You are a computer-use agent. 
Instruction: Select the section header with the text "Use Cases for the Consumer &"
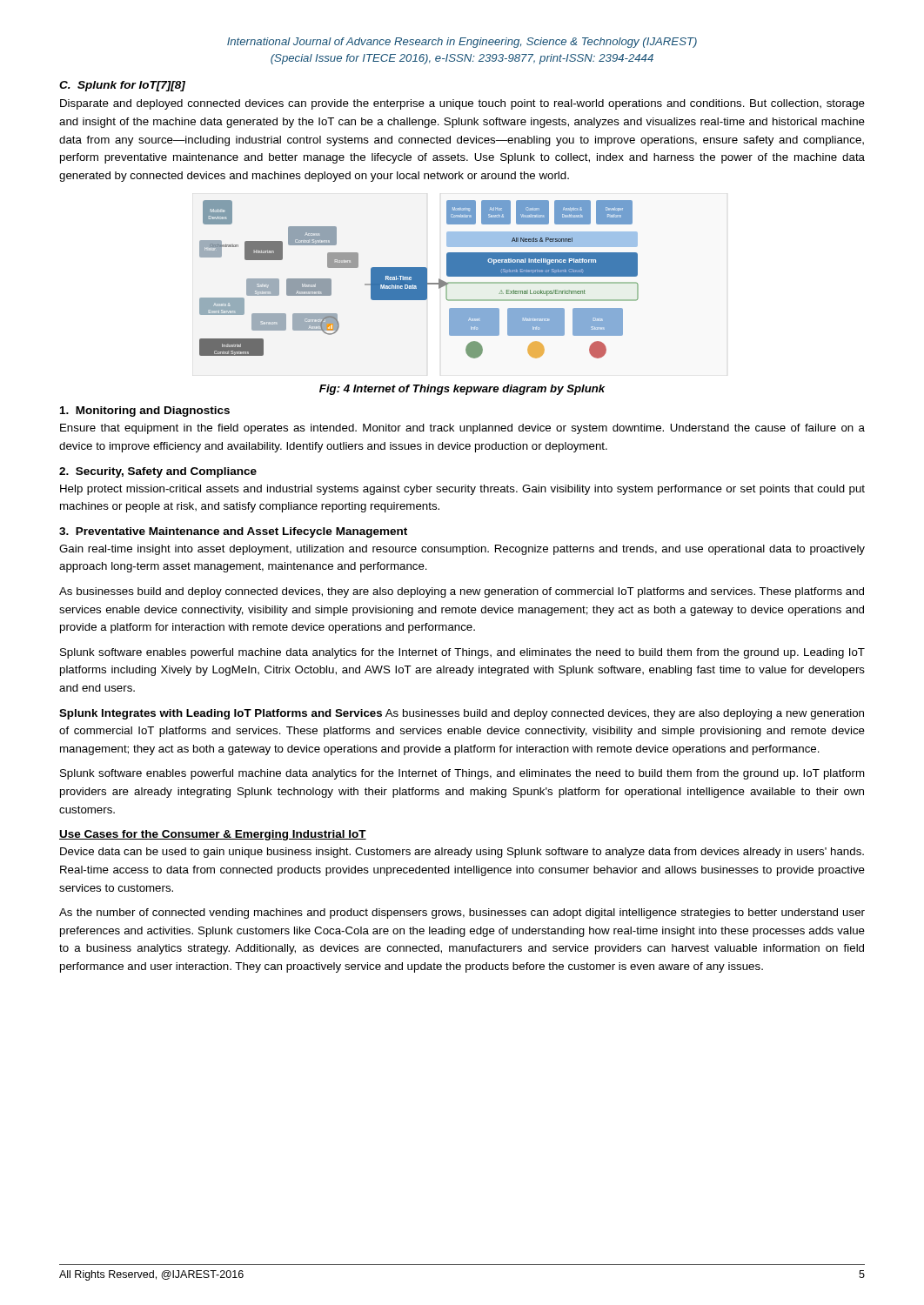tap(213, 834)
